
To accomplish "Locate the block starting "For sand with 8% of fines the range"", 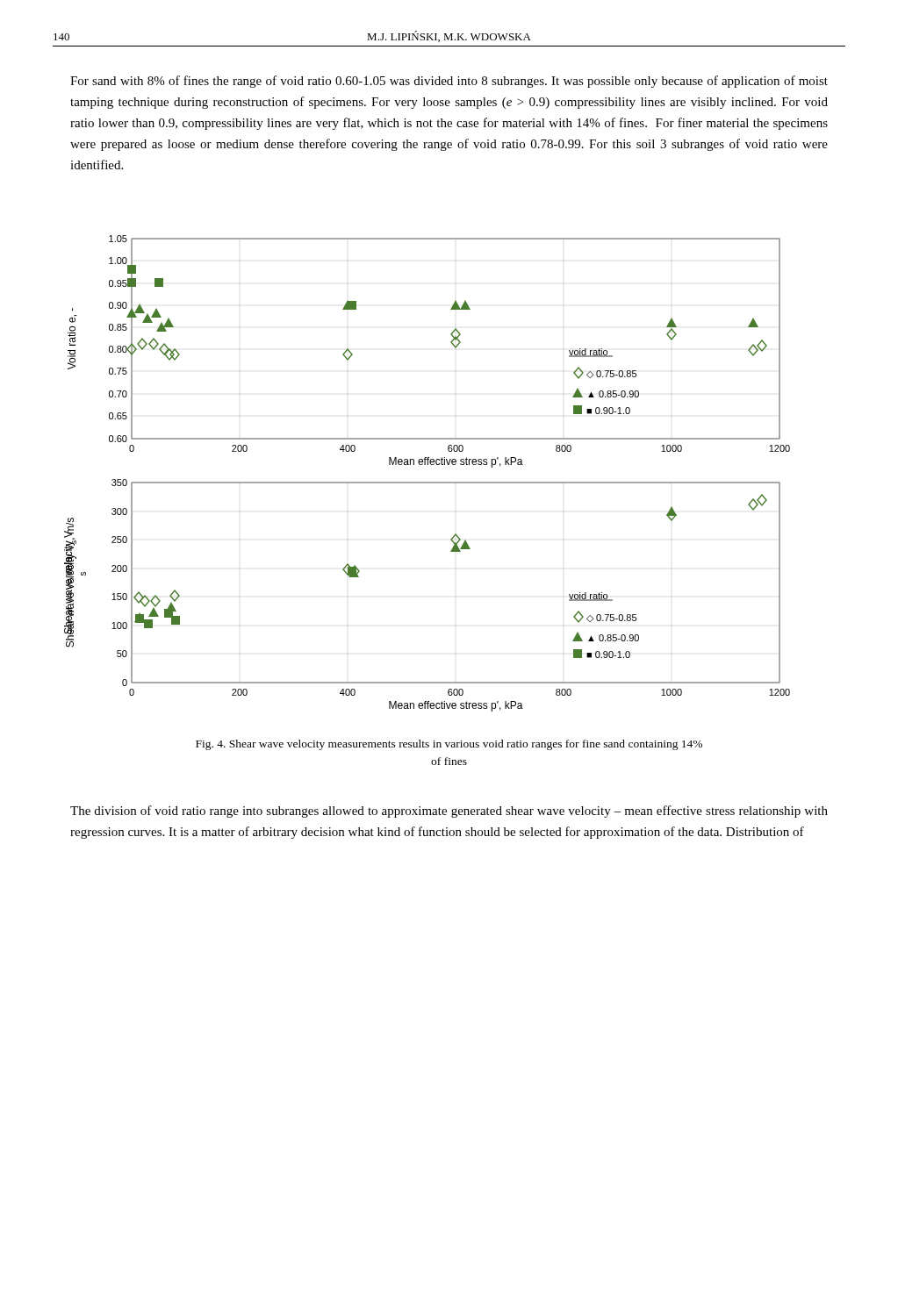I will tap(449, 123).
